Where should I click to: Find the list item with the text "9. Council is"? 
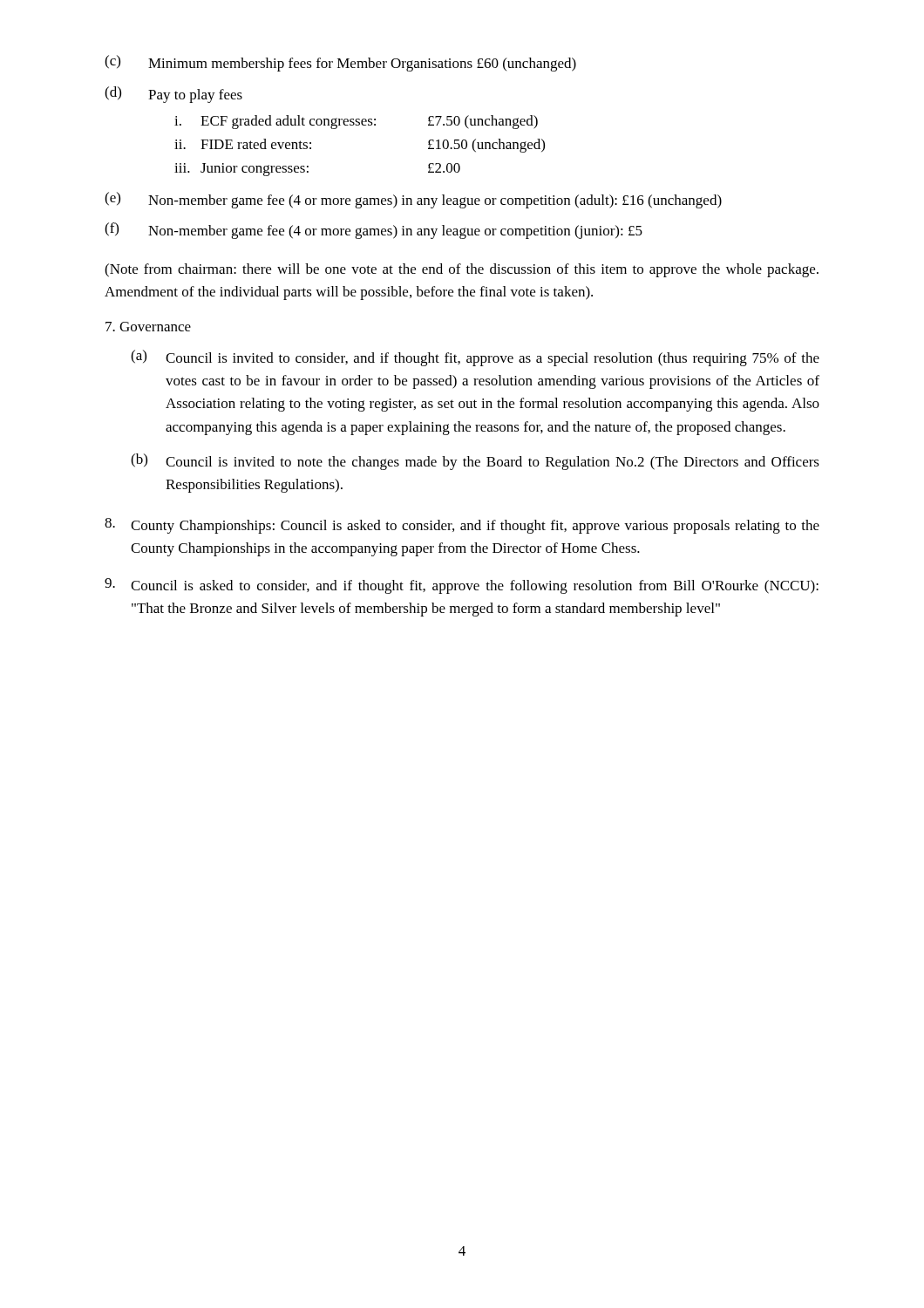[x=462, y=597]
